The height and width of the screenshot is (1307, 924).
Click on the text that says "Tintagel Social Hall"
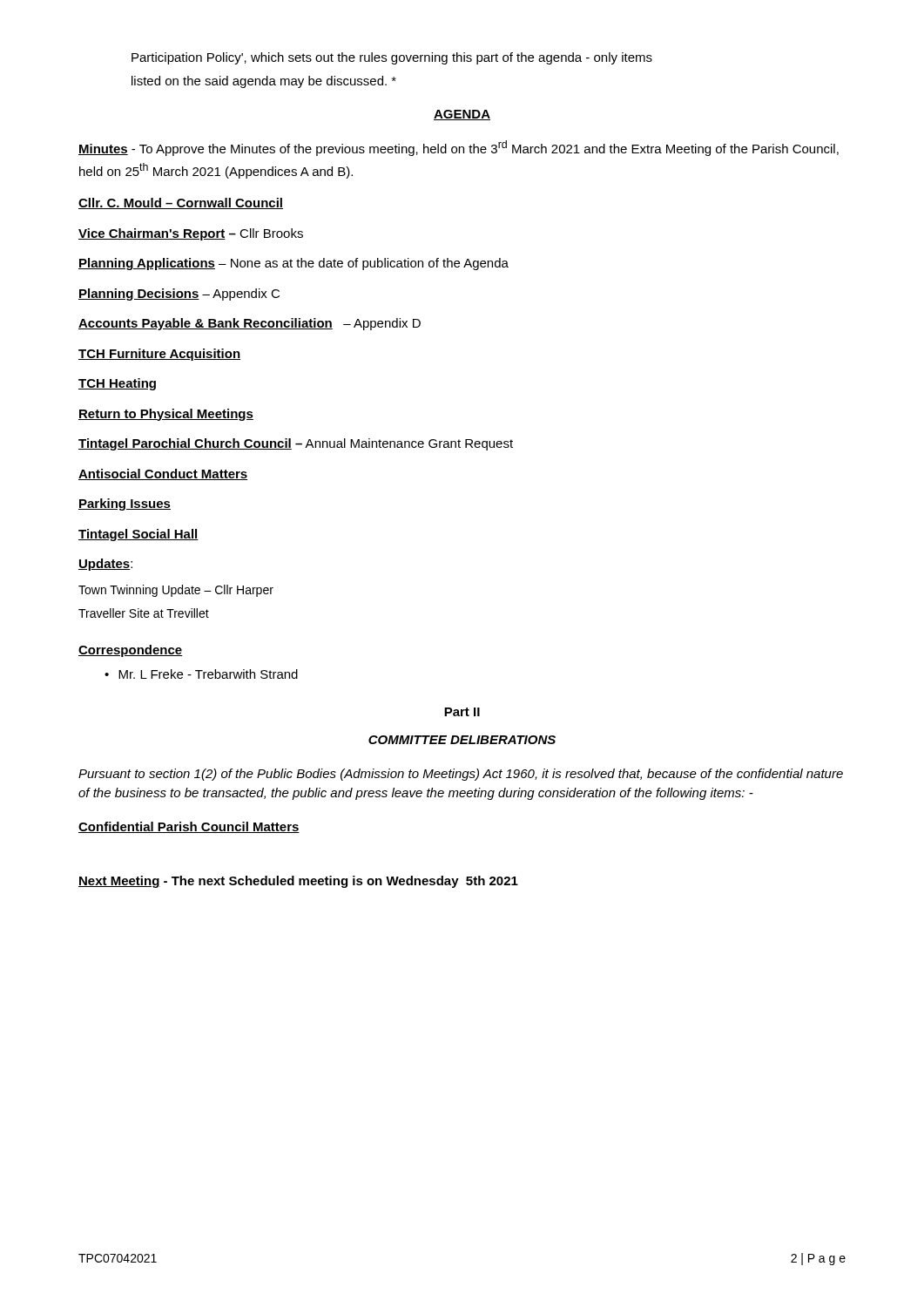pos(138,533)
